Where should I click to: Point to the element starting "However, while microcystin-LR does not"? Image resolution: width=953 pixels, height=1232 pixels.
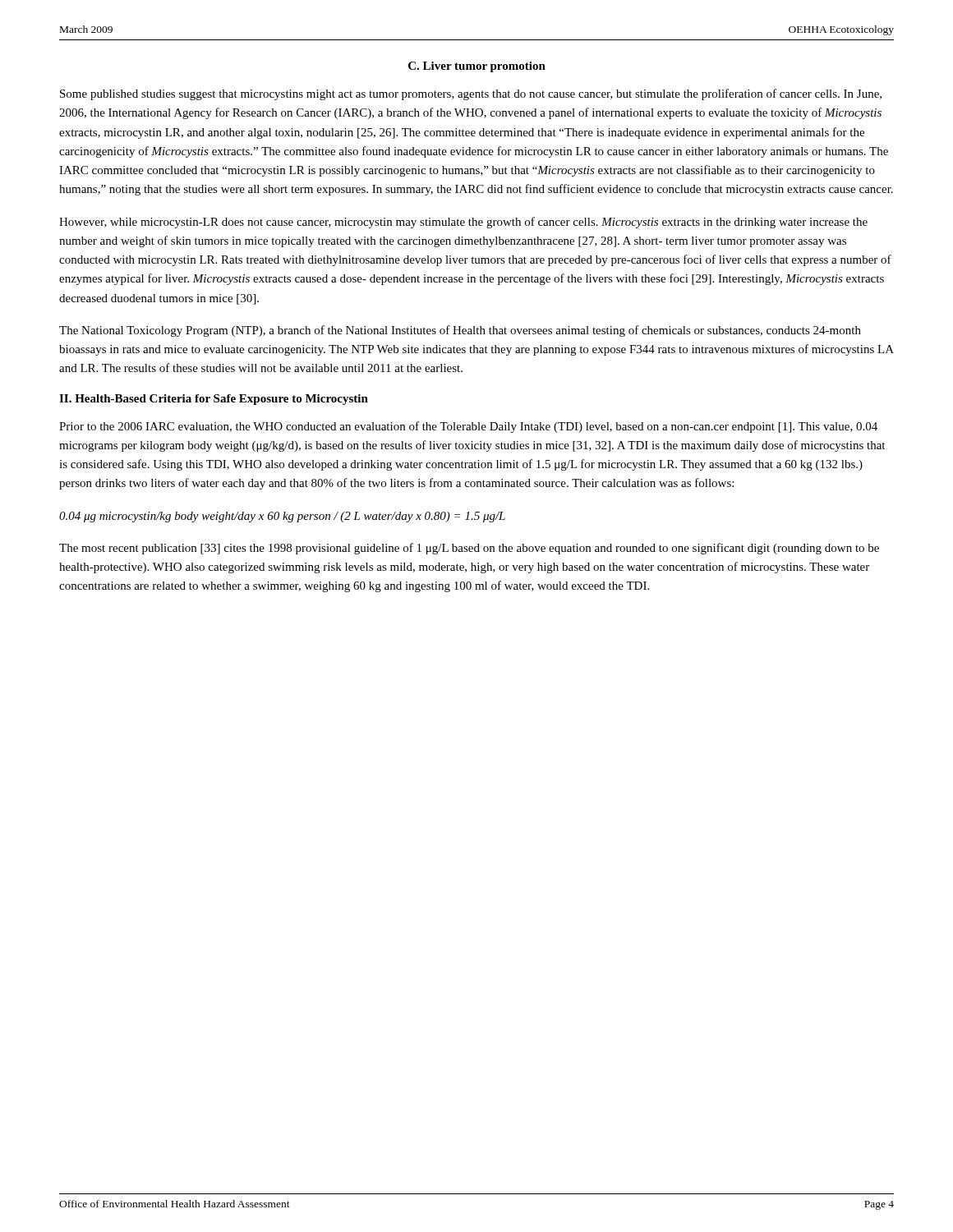[475, 260]
